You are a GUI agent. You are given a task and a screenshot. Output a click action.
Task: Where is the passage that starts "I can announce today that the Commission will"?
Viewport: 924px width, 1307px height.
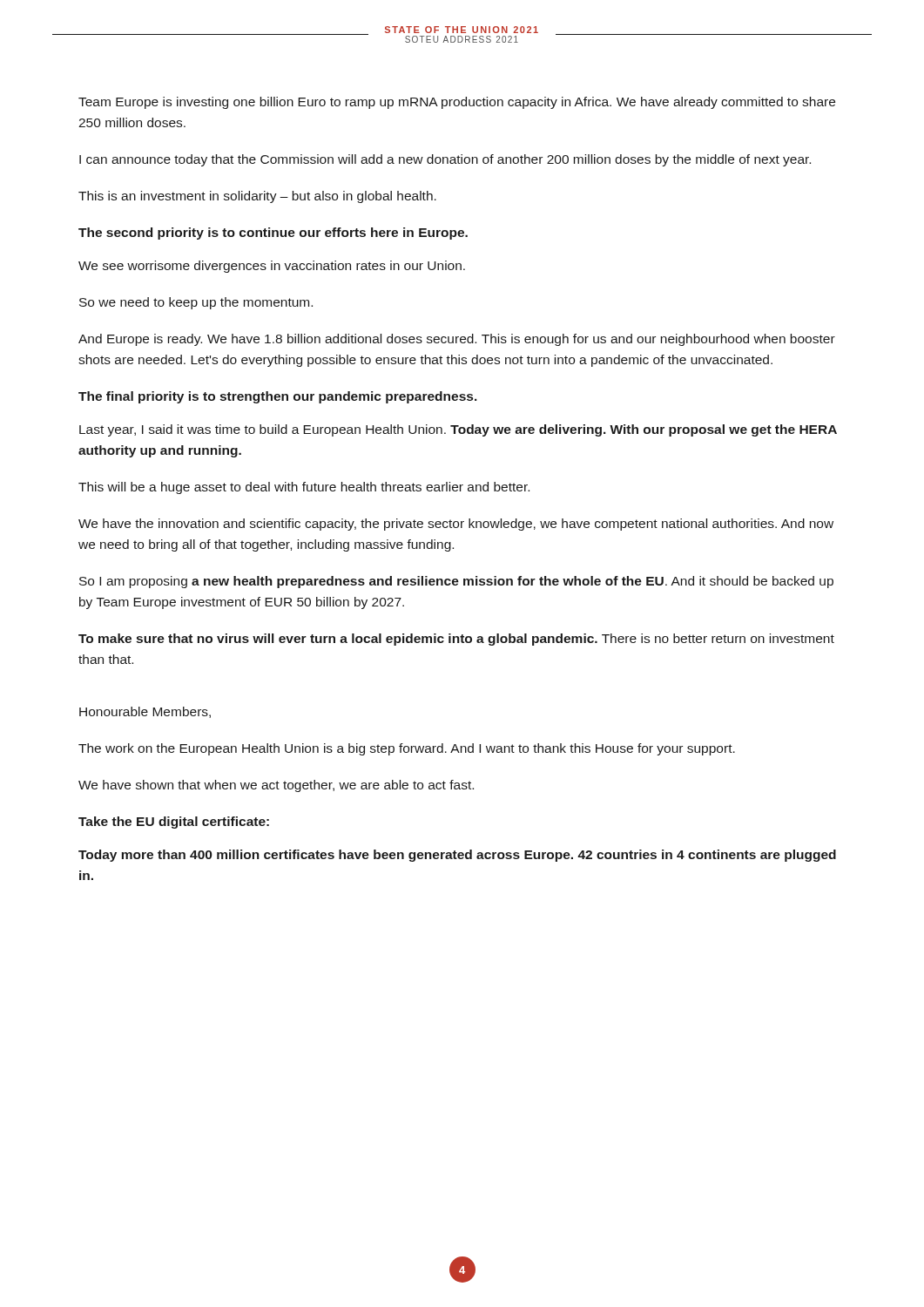pos(445,159)
